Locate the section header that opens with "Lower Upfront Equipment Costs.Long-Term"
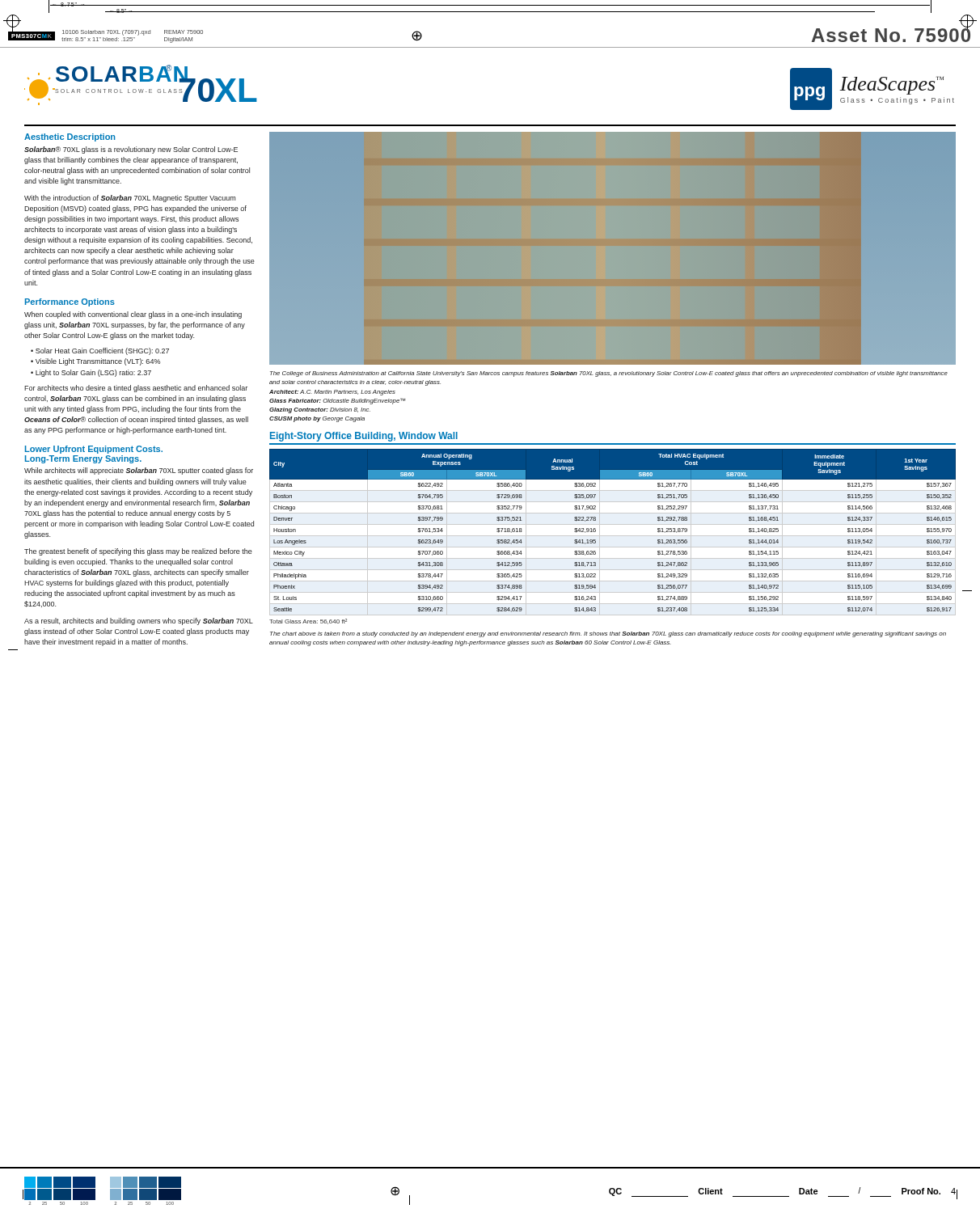980x1213 pixels. tap(94, 454)
